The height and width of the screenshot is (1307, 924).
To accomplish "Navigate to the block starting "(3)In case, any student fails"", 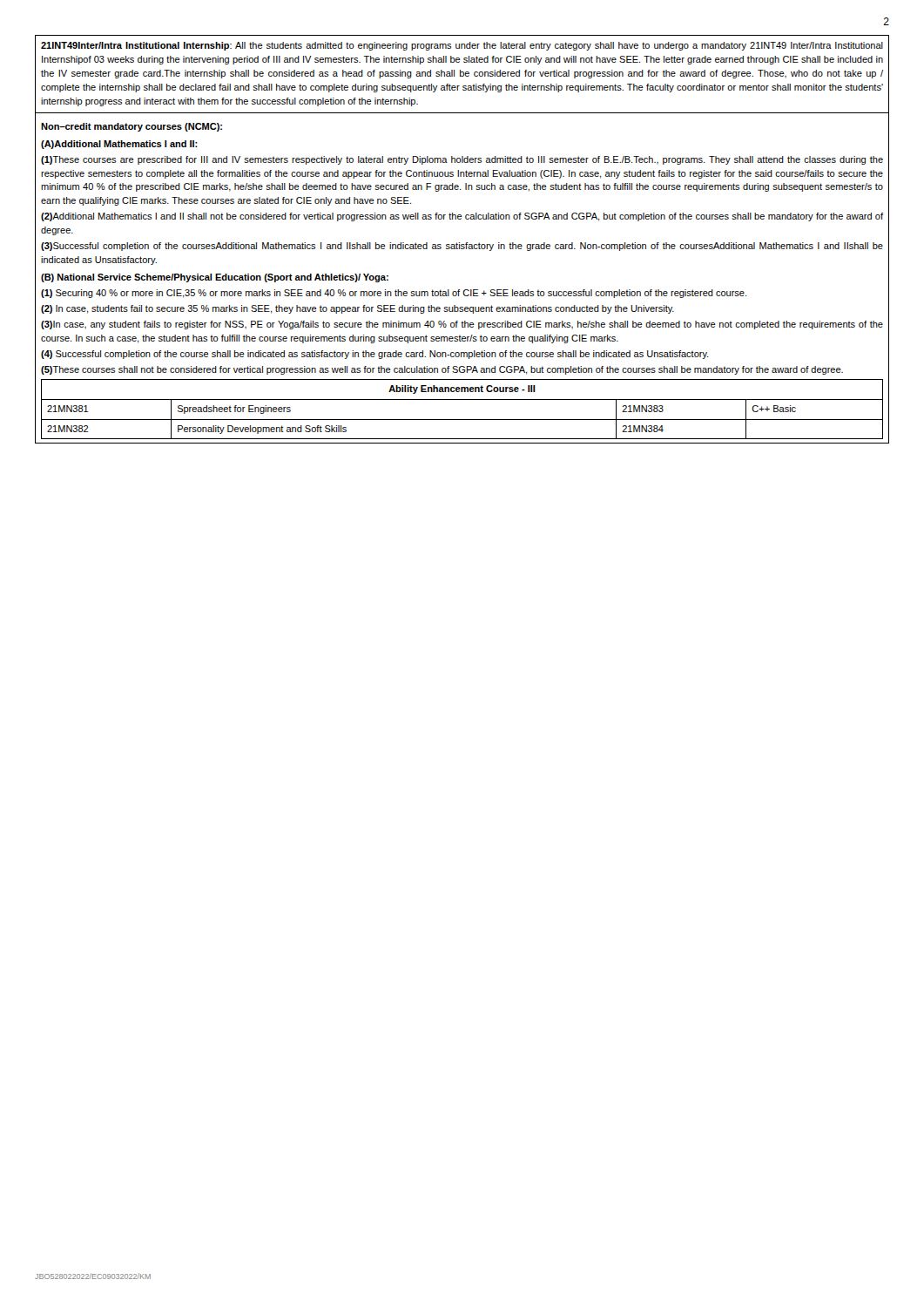I will 462,332.
